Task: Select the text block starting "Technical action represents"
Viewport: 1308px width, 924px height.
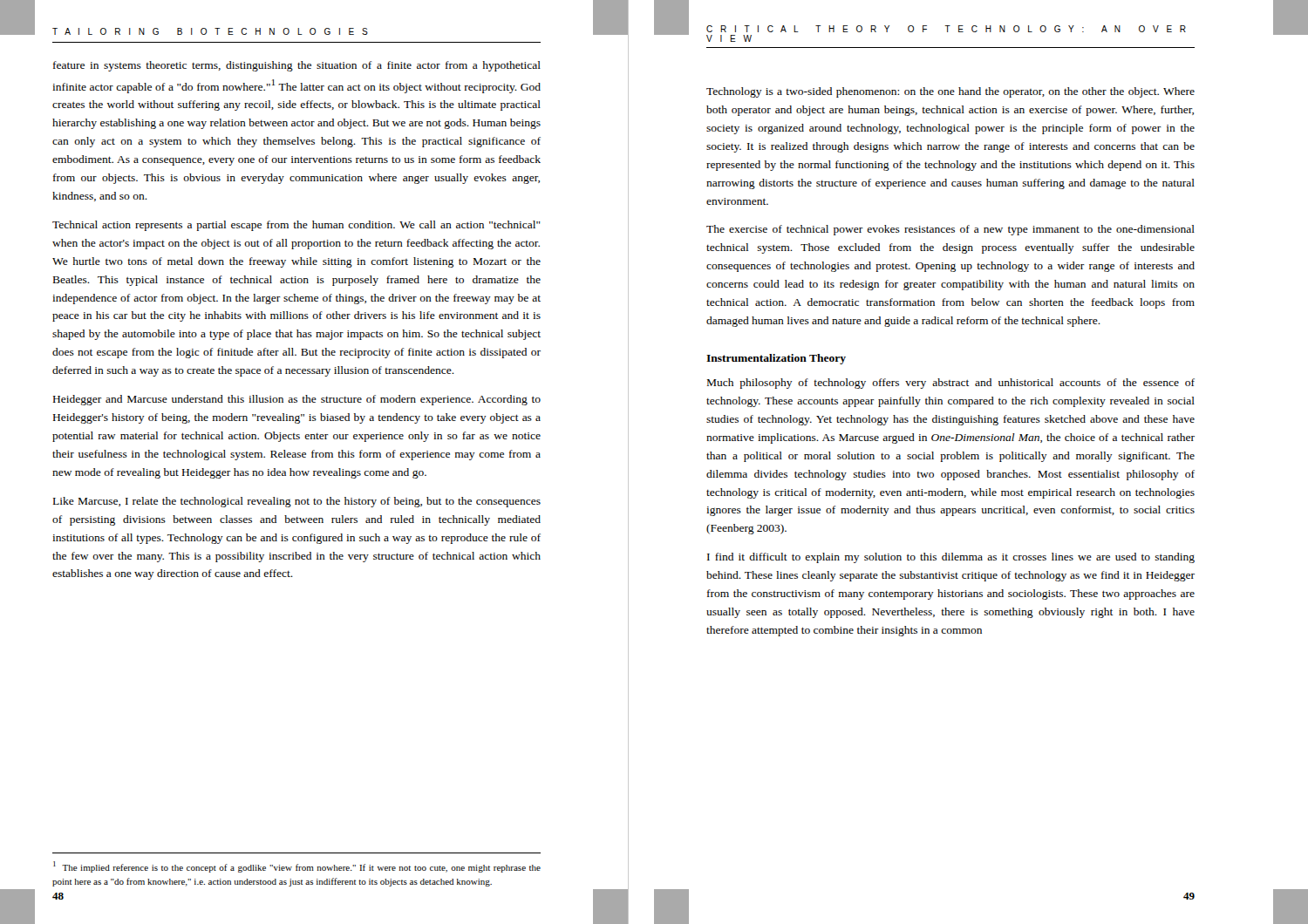Action: [296, 298]
